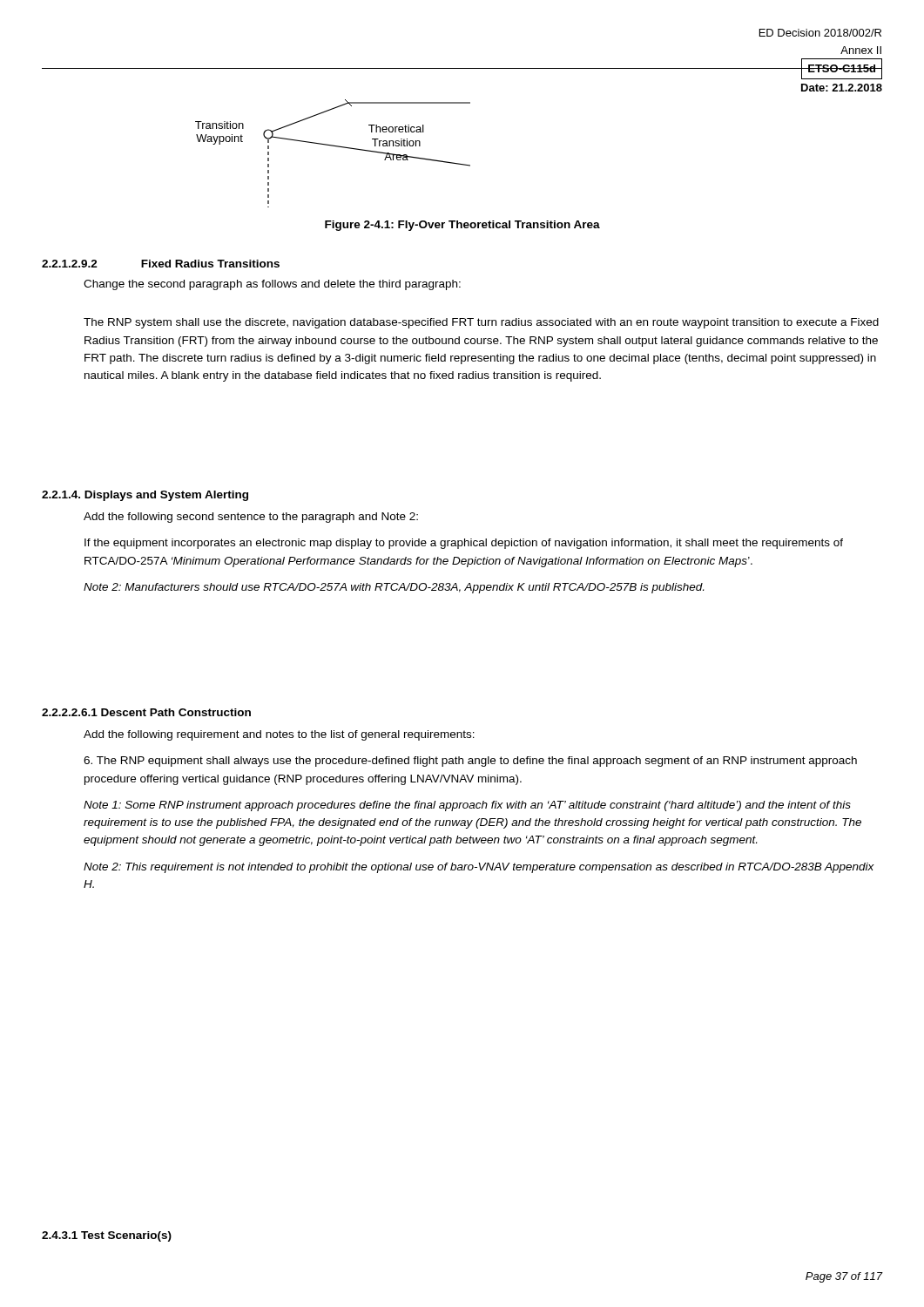924x1307 pixels.
Task: Navigate to the block starting "2.2.1.2.9.2 Fixed Radius Transitions"
Action: point(161,264)
